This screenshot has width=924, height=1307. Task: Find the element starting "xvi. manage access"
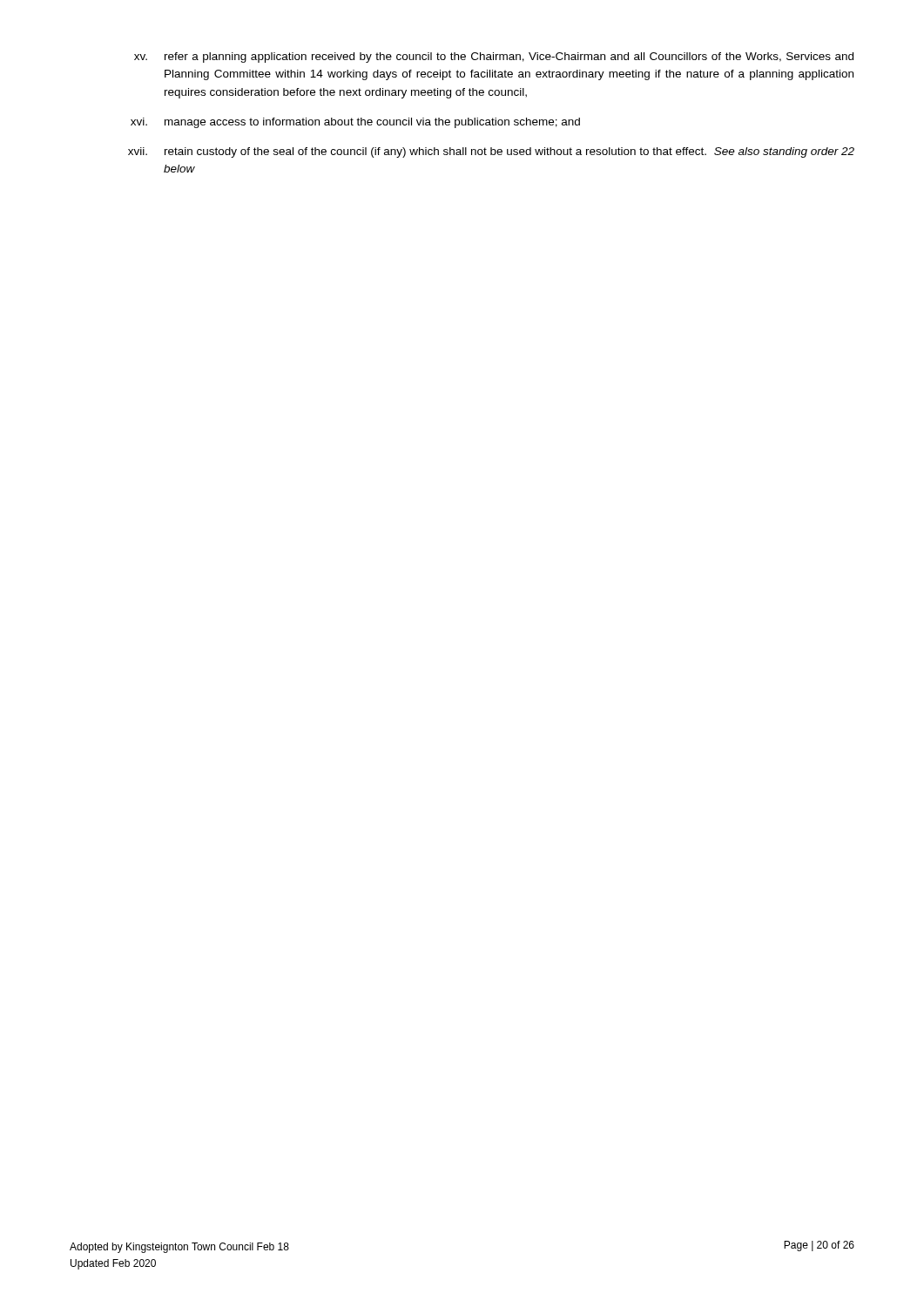(462, 122)
